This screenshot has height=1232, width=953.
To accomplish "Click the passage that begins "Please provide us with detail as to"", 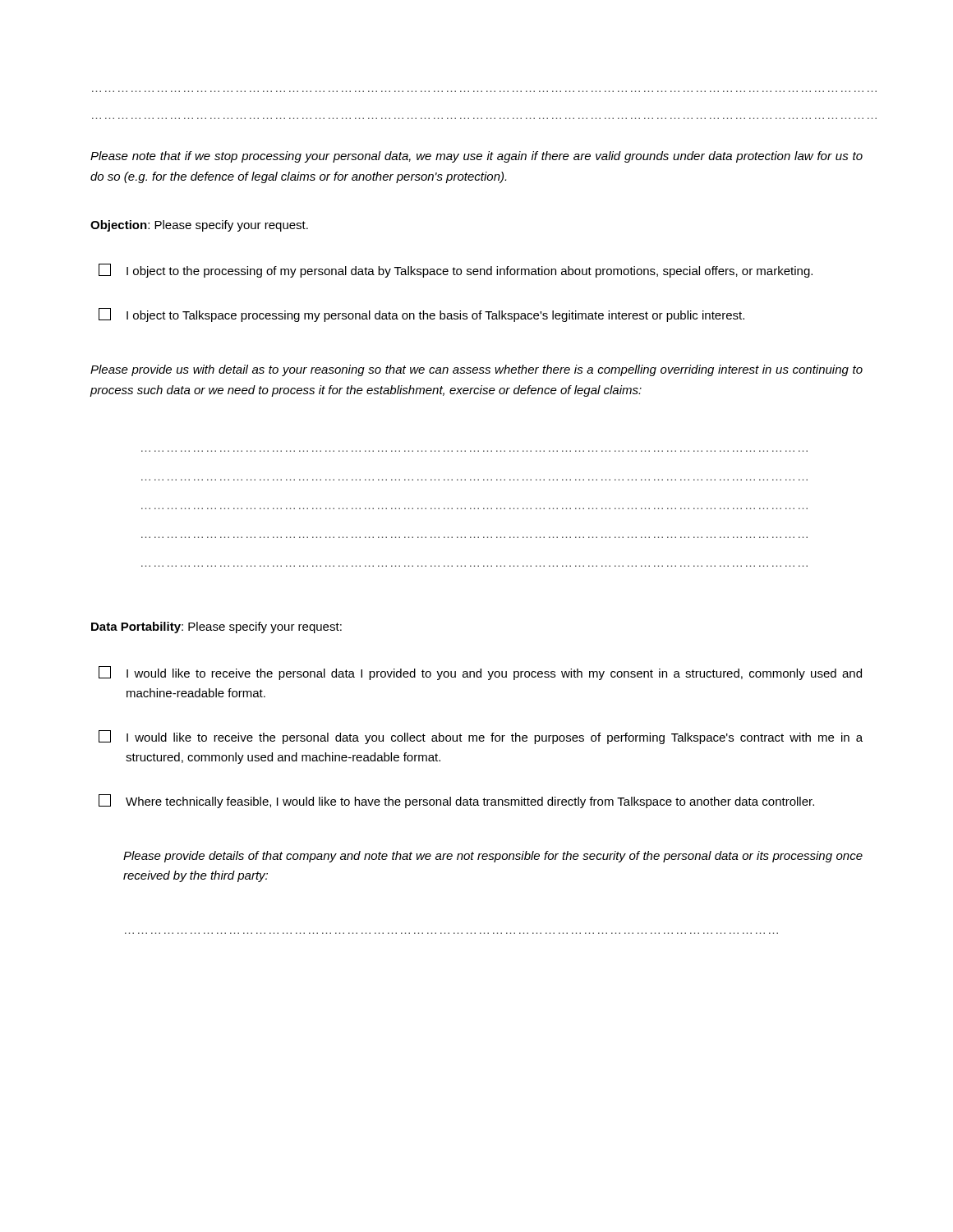I will coord(476,380).
